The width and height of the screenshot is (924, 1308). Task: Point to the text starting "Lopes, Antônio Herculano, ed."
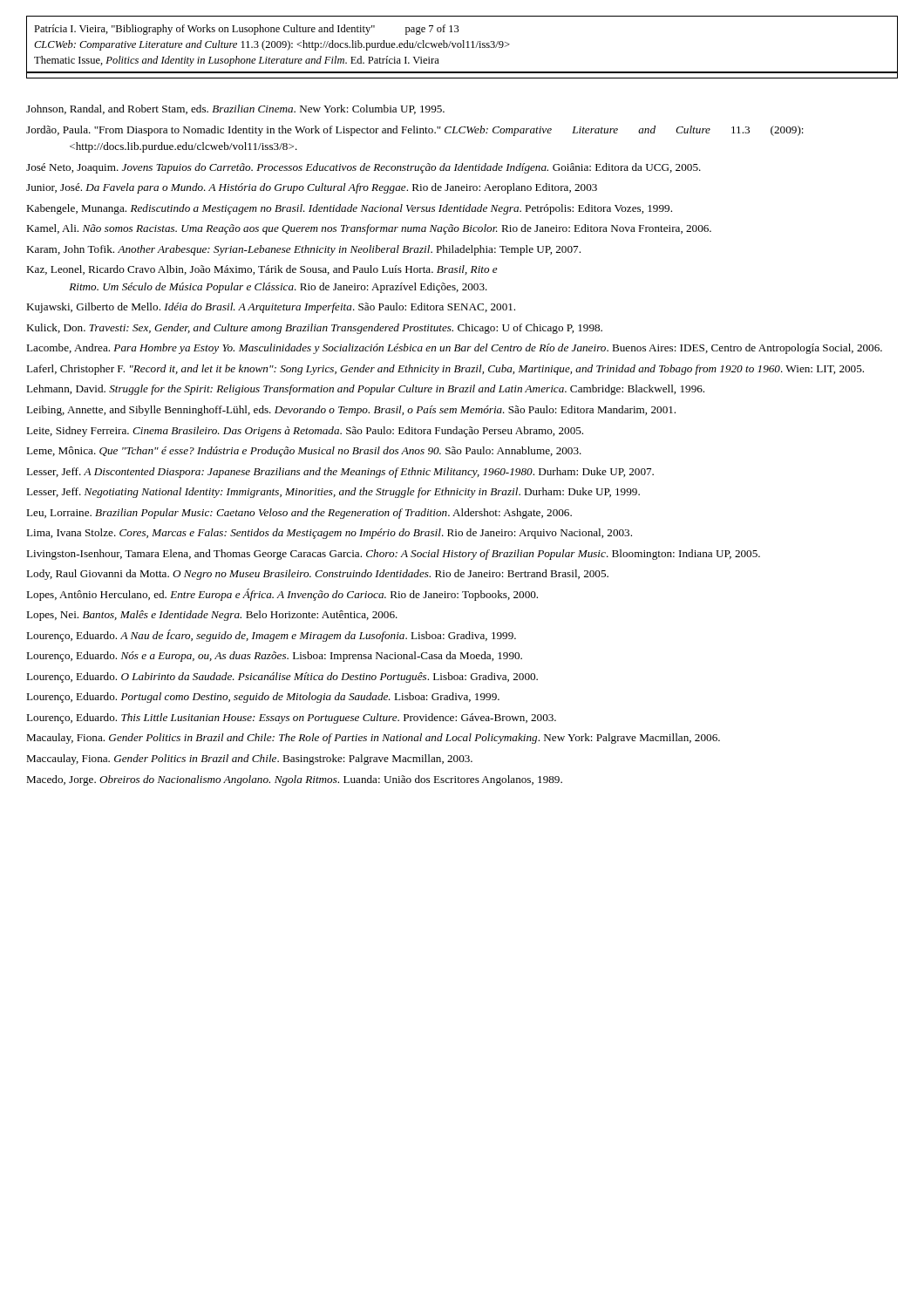click(x=283, y=594)
